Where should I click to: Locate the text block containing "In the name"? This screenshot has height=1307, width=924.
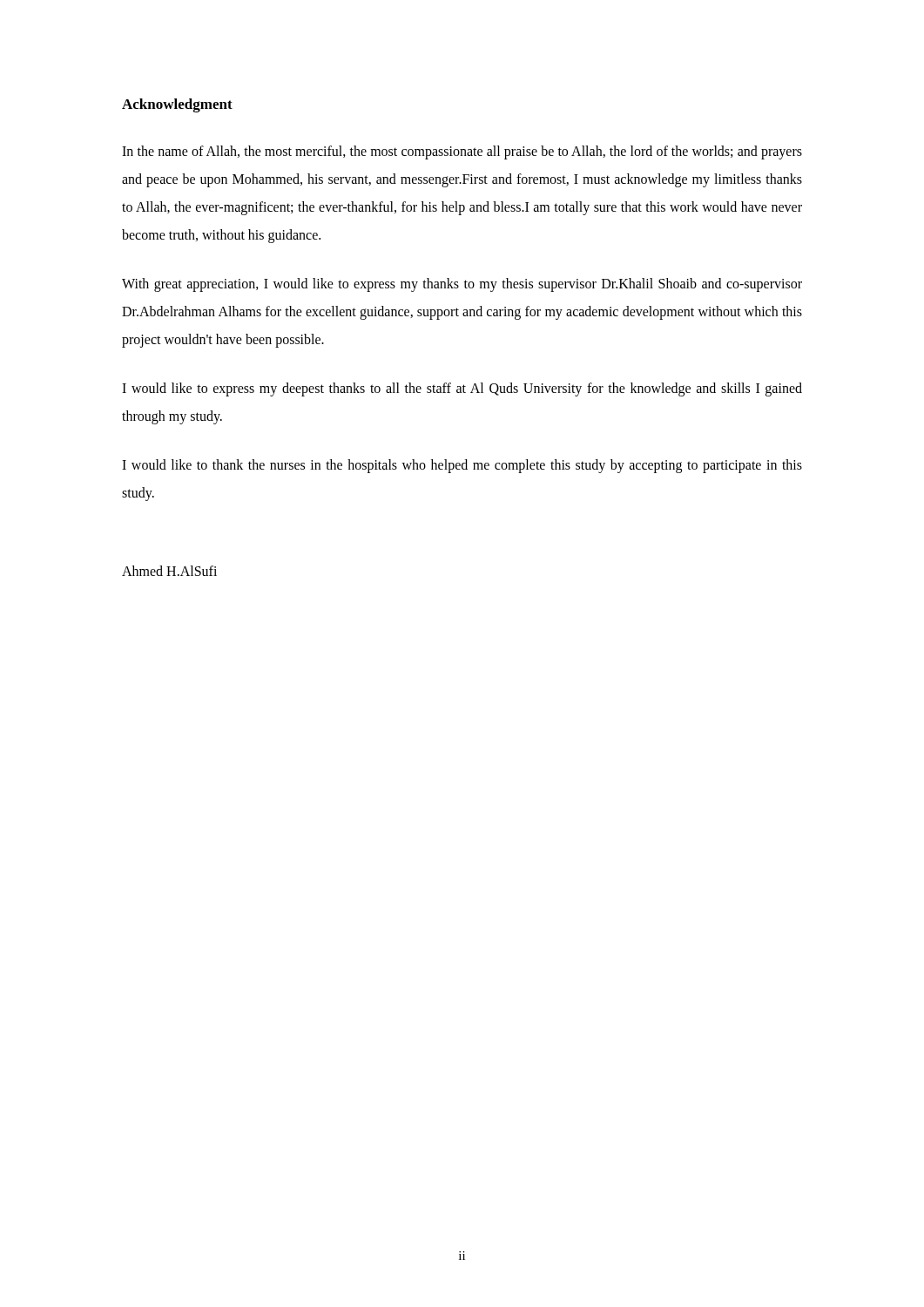pos(462,193)
